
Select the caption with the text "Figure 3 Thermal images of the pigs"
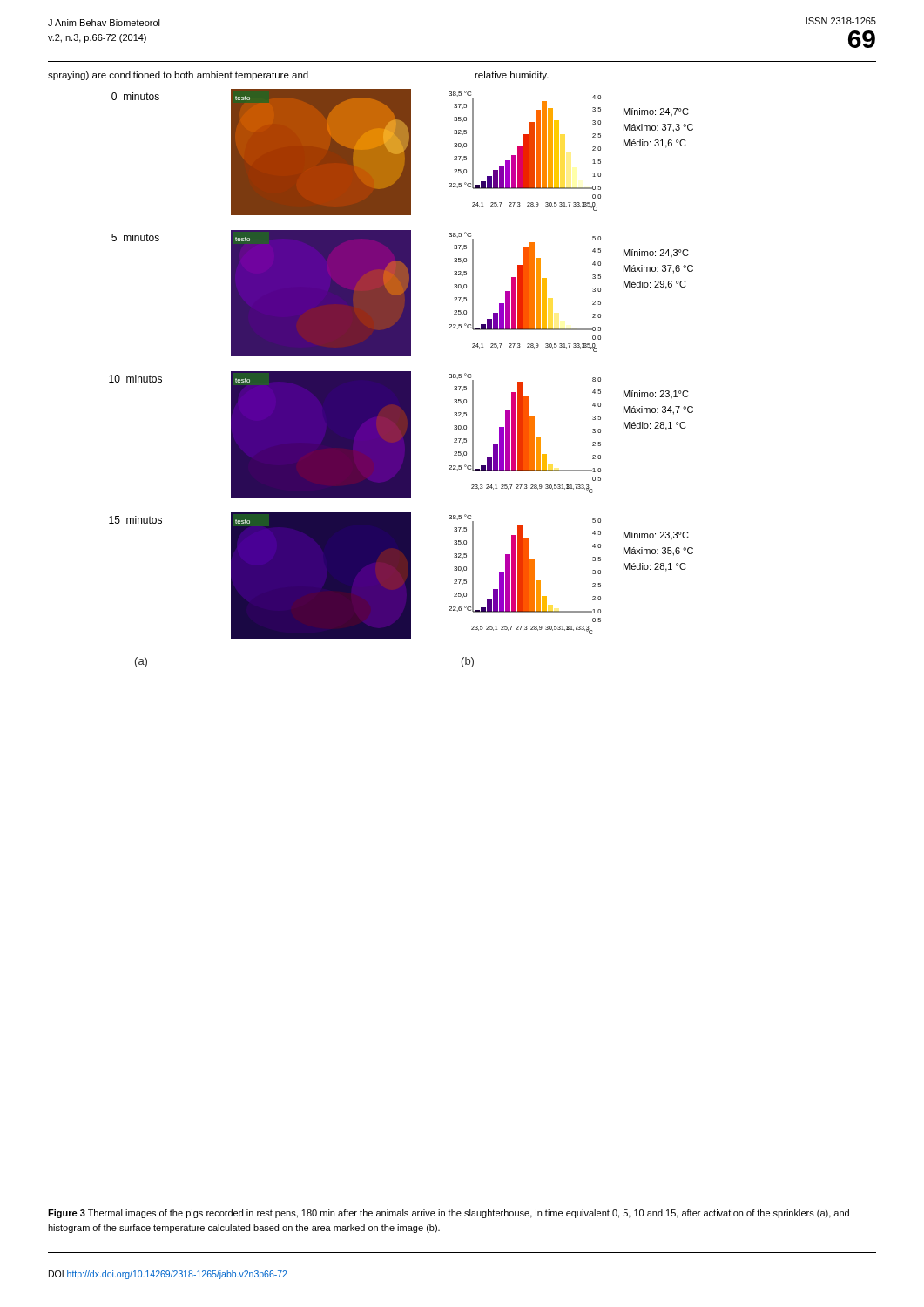pyautogui.click(x=449, y=1220)
